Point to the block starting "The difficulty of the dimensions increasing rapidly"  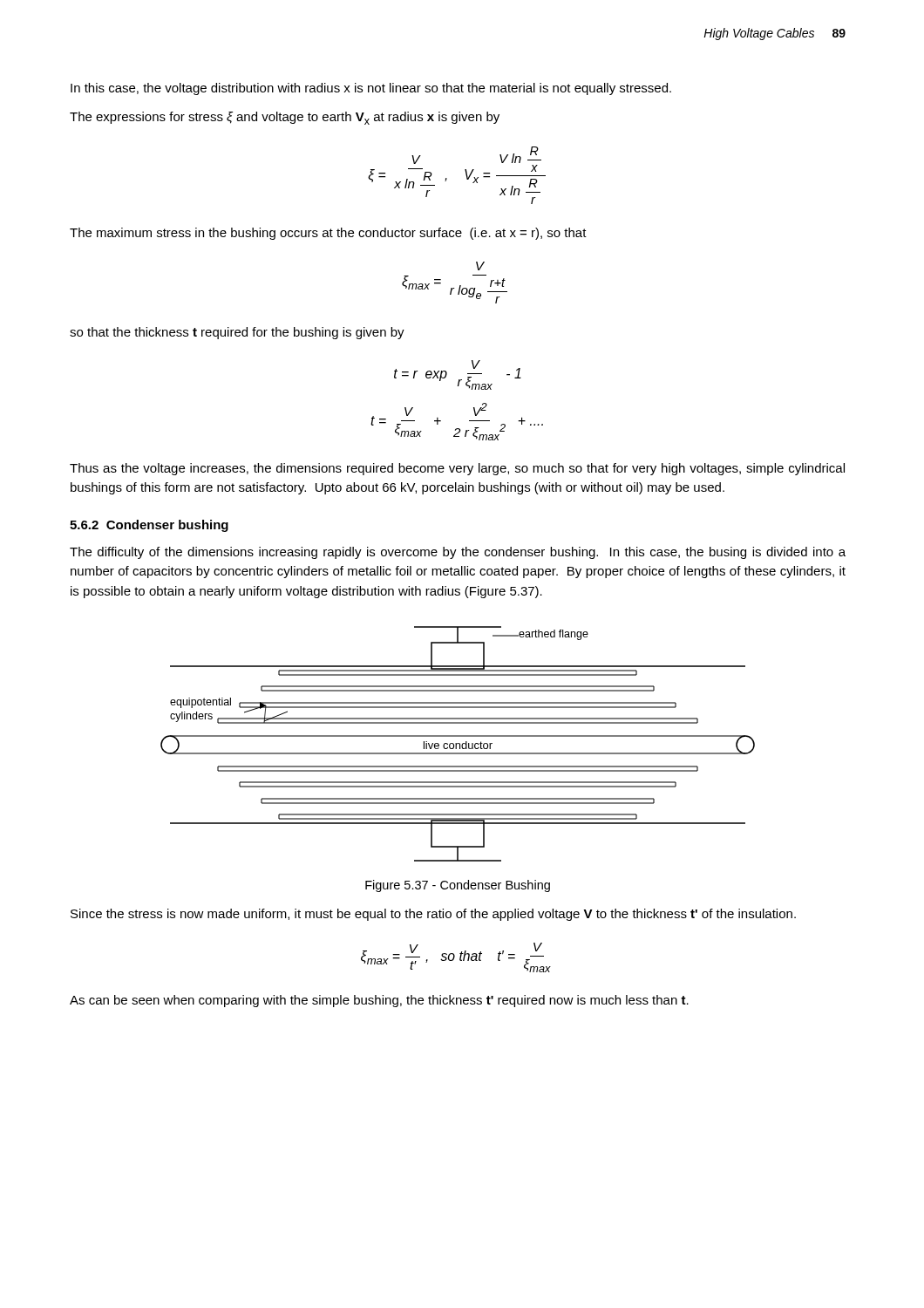click(x=458, y=572)
